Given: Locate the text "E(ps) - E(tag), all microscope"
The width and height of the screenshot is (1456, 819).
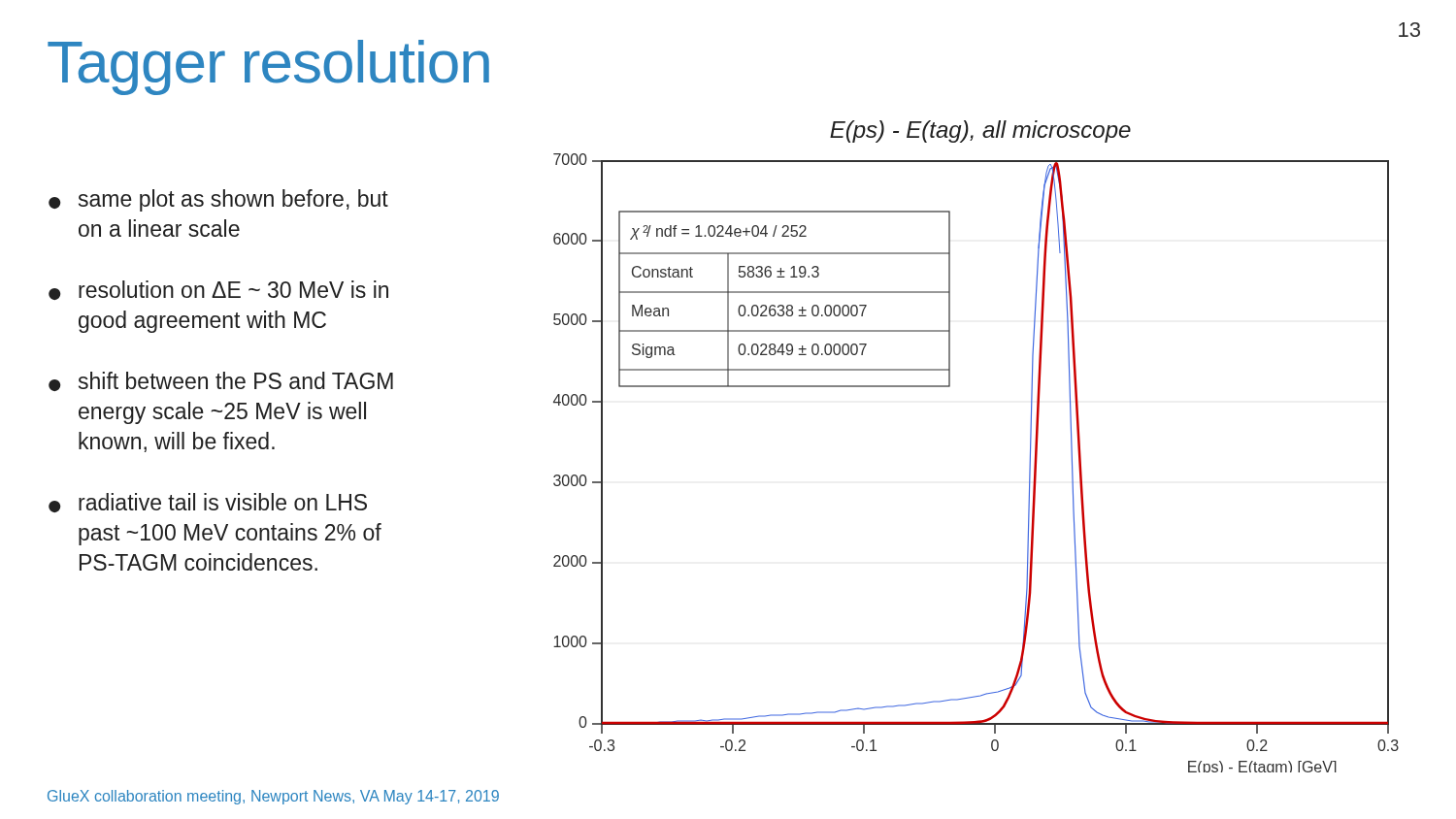Looking at the screenshot, I should tap(980, 130).
